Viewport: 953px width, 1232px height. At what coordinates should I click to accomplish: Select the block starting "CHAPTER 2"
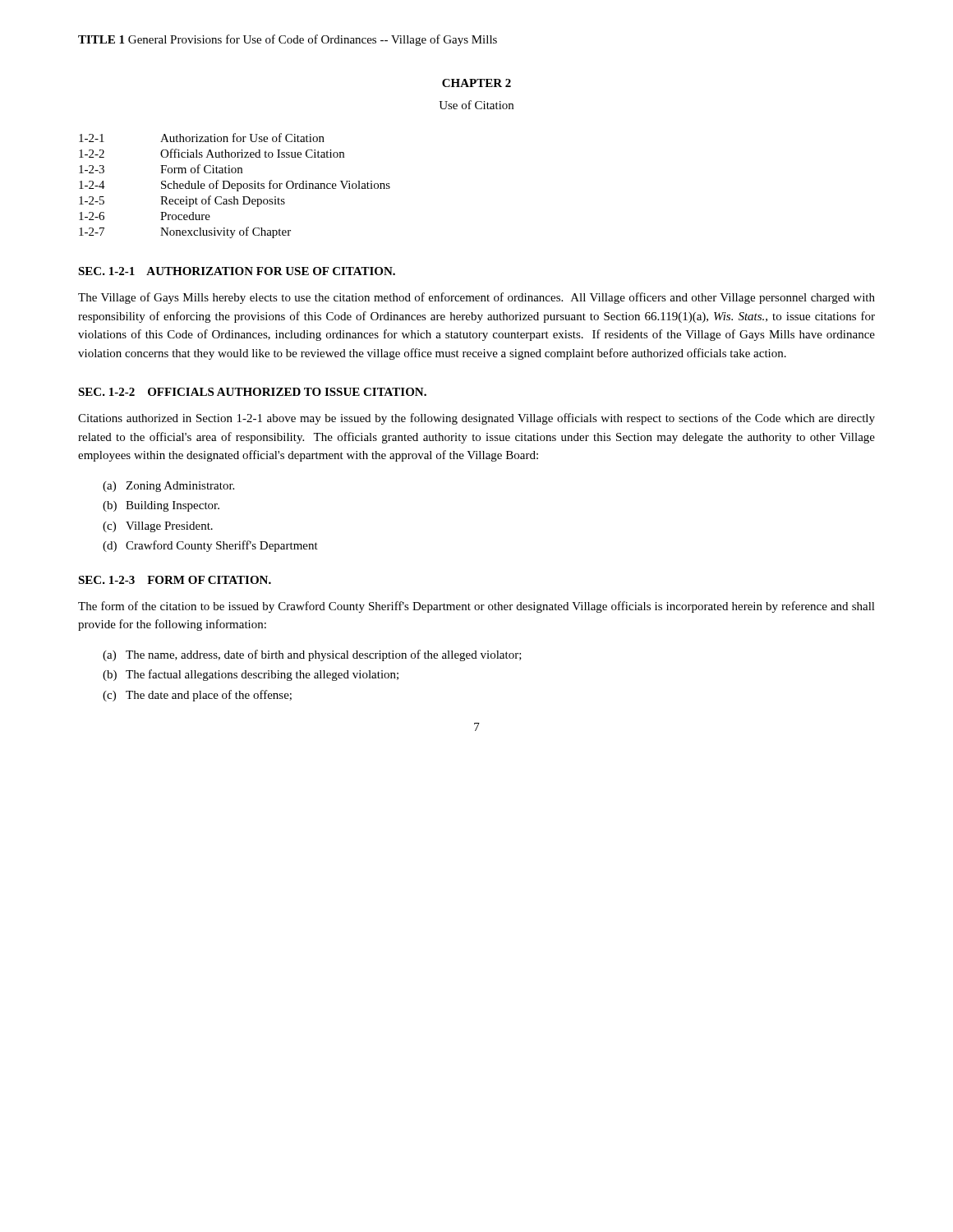tap(476, 83)
